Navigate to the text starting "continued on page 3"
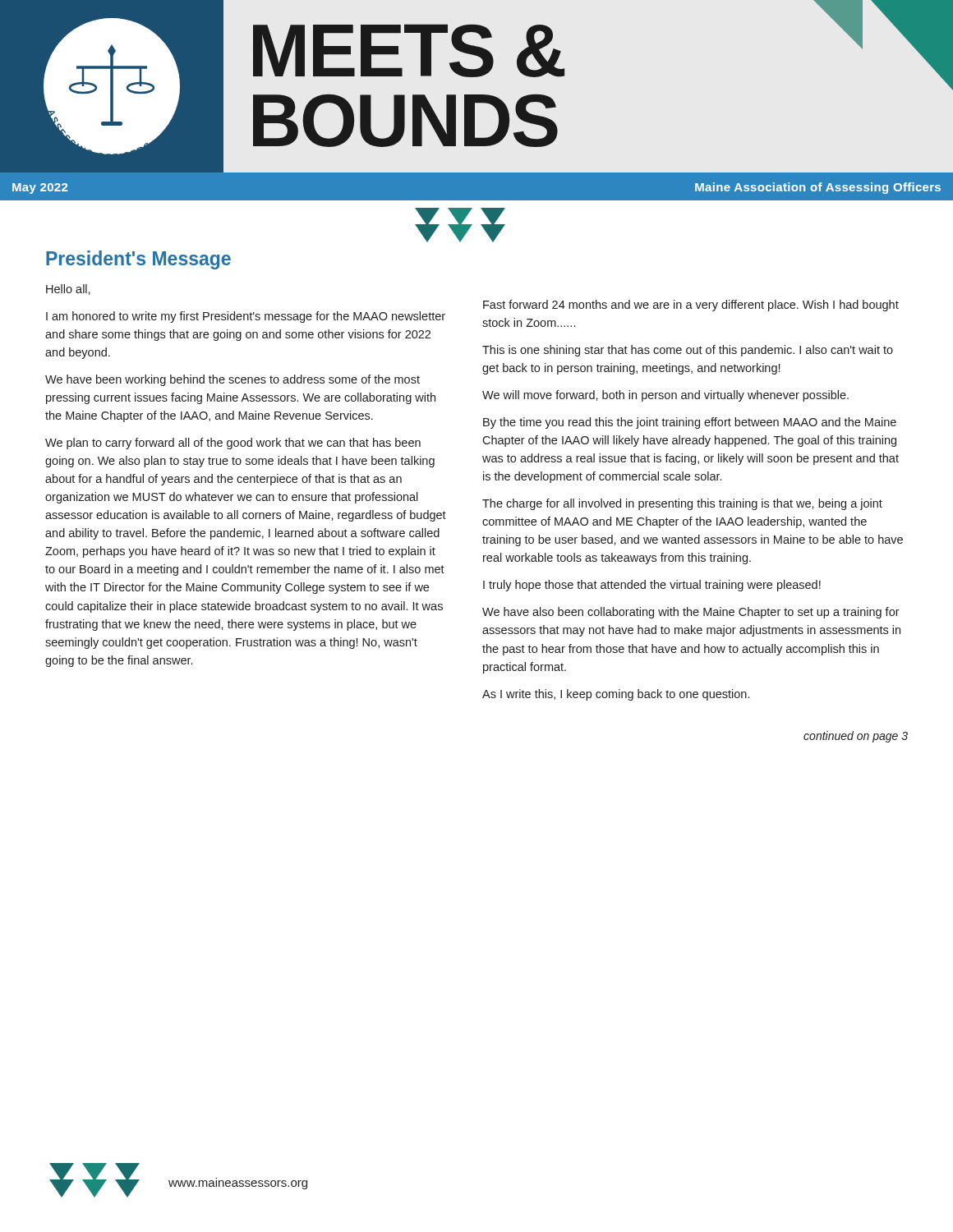Screen dimensions: 1232x953 coord(856,736)
